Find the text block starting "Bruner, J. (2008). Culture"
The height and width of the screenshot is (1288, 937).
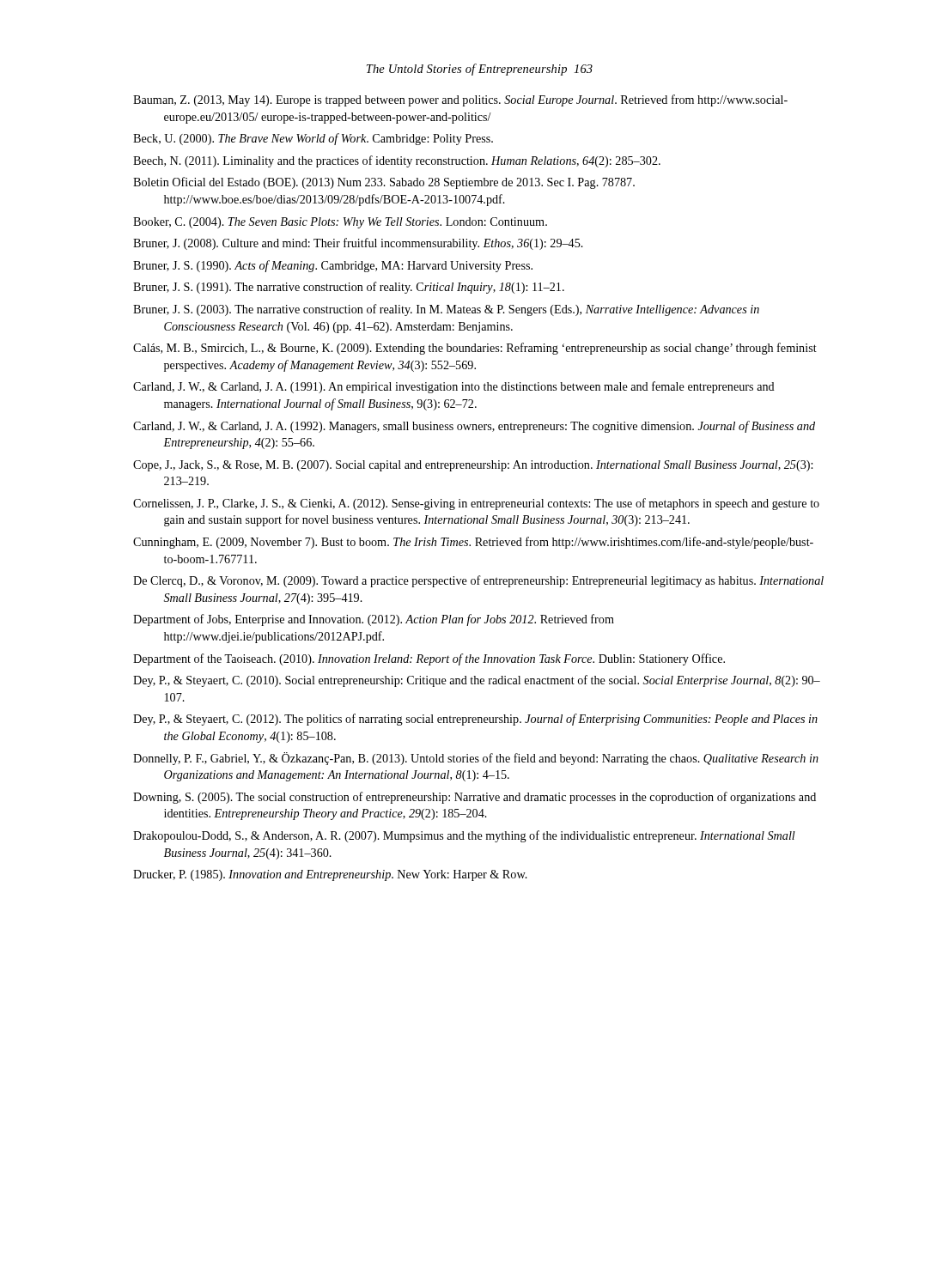point(358,243)
